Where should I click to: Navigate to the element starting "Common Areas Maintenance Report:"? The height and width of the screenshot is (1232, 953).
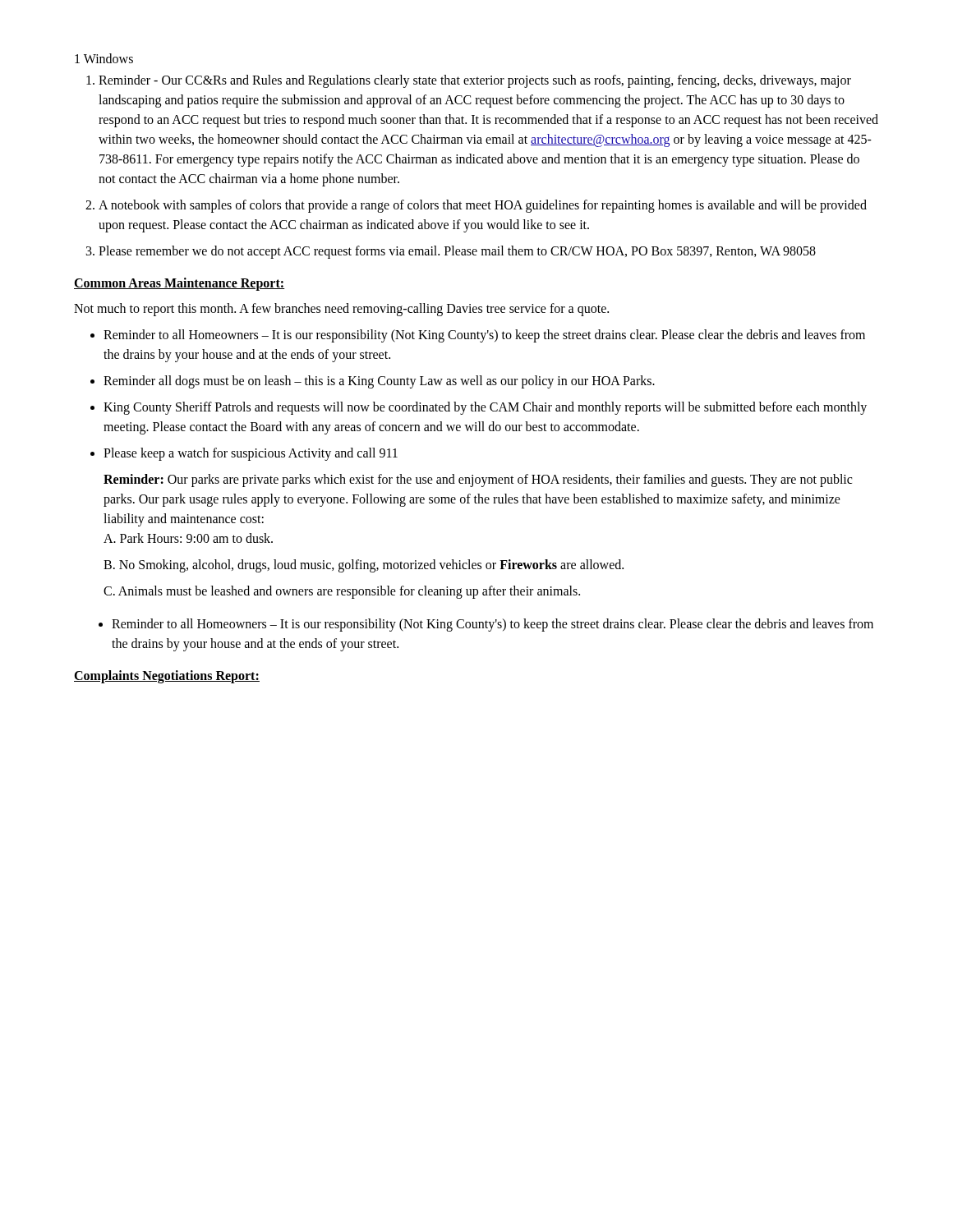179,283
